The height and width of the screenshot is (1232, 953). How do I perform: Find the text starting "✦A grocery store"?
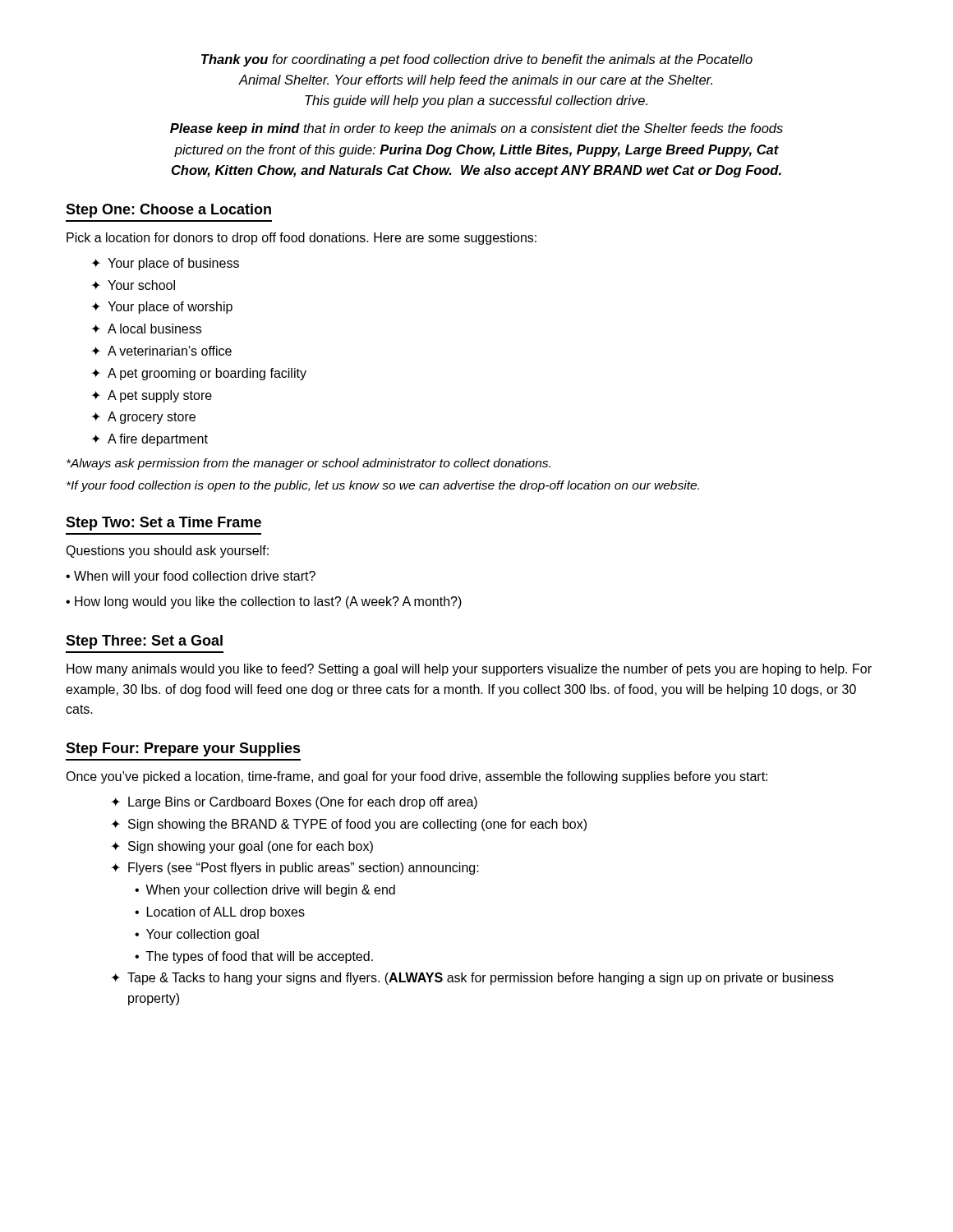pos(143,418)
